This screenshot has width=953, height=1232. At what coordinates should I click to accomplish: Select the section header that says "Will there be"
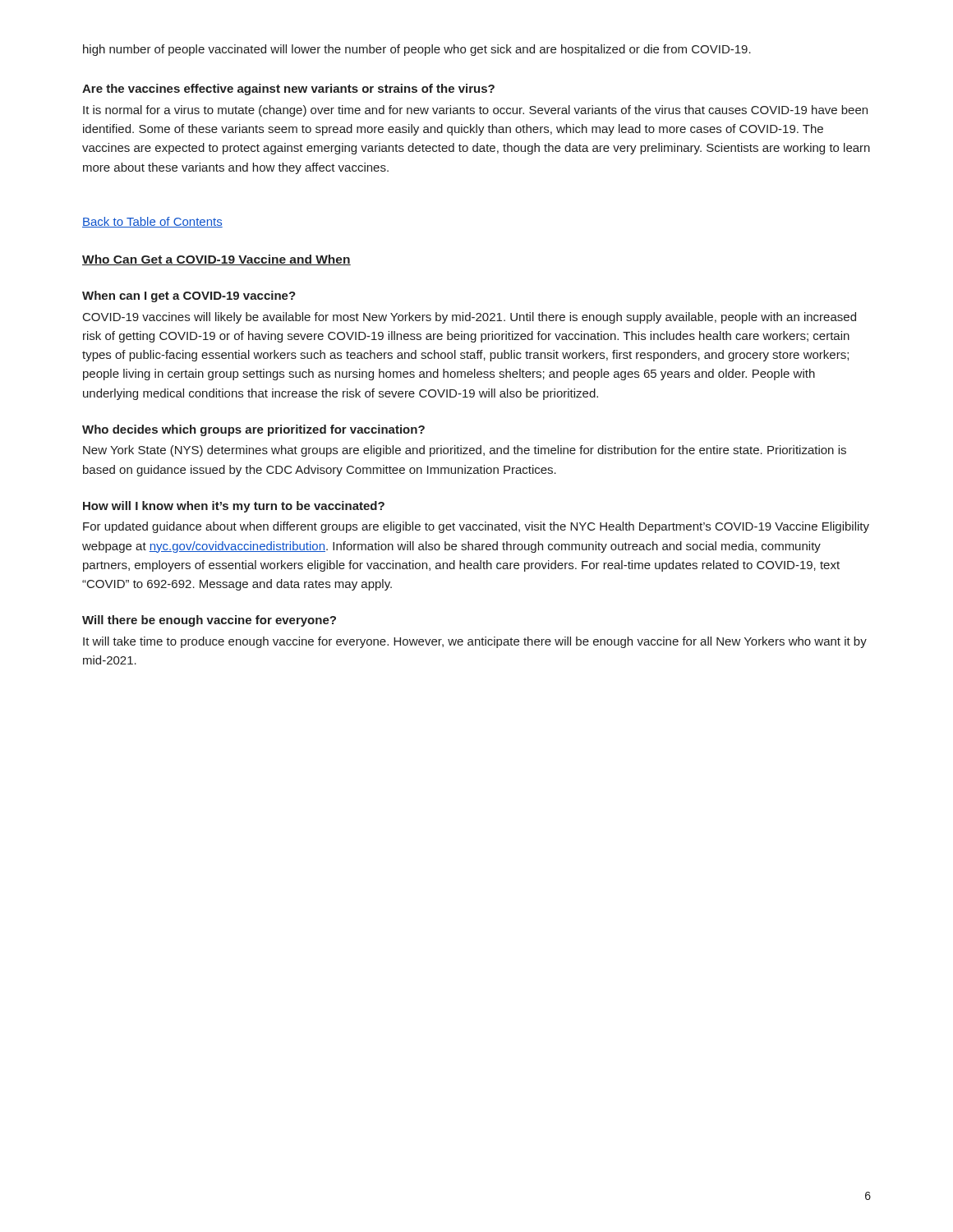(209, 621)
